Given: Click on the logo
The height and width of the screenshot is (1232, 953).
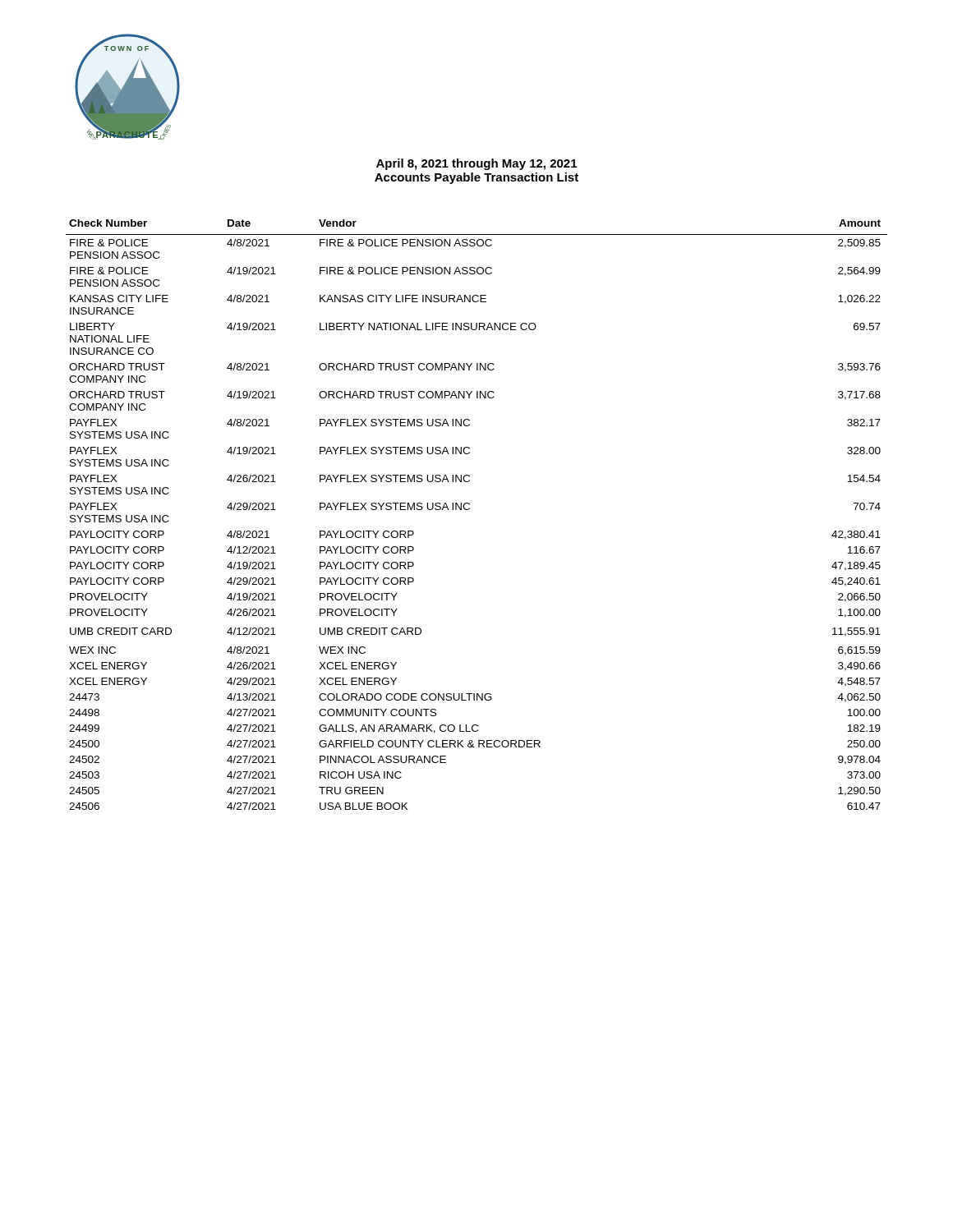Looking at the screenshot, I should point(131,90).
